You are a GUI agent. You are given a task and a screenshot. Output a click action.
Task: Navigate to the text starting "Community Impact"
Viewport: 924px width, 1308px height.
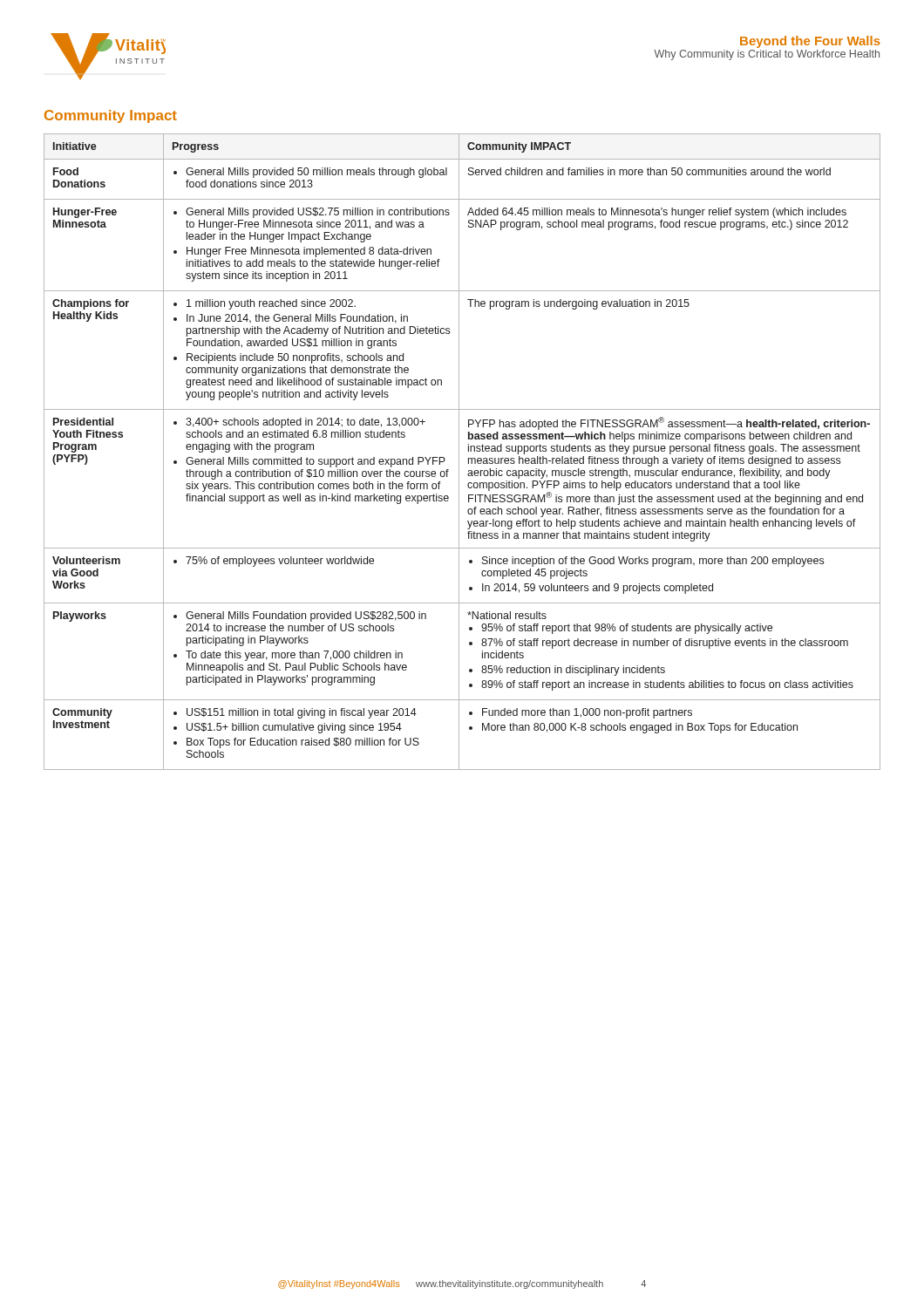[x=110, y=116]
